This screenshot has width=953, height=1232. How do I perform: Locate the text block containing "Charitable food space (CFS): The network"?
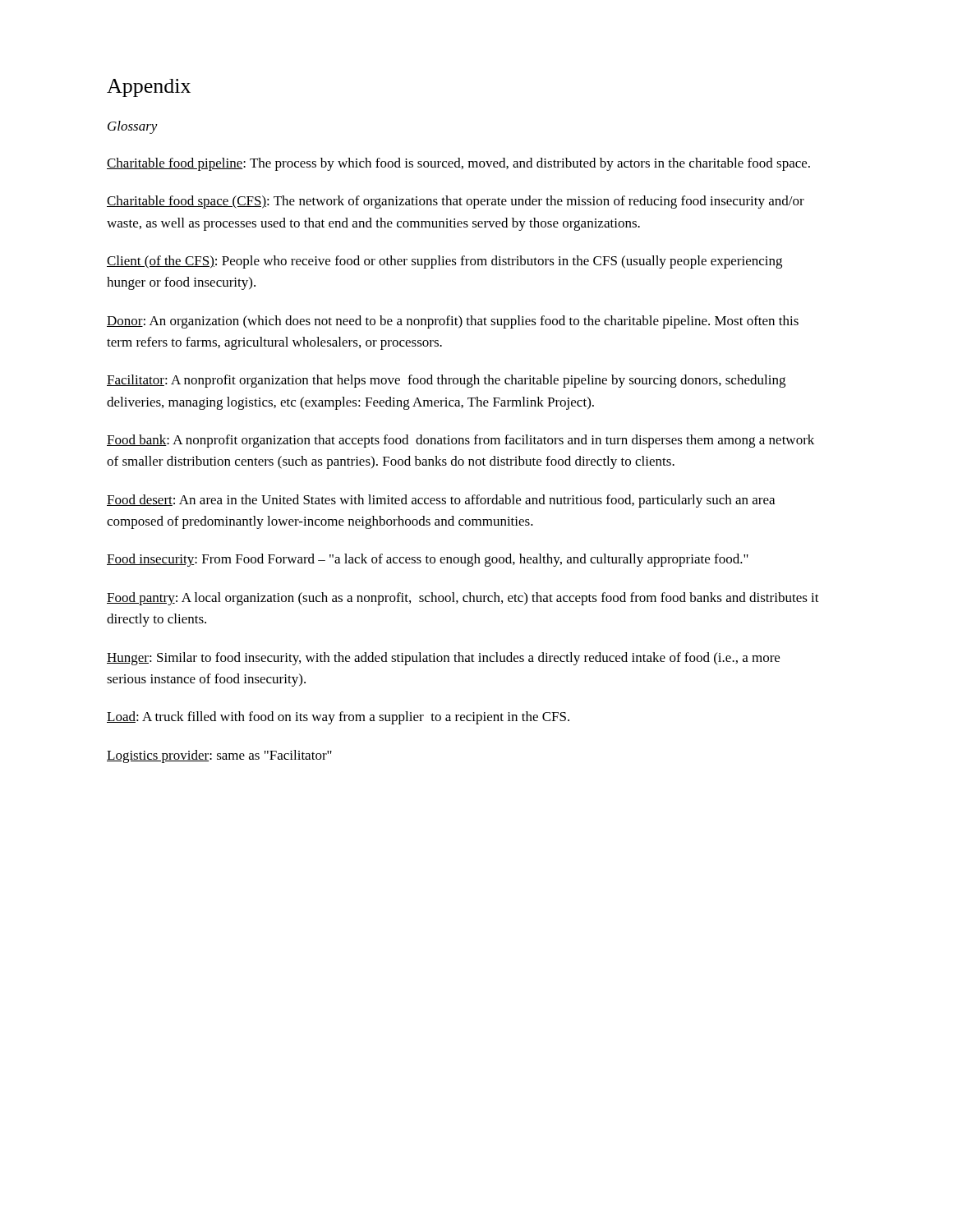(x=455, y=212)
